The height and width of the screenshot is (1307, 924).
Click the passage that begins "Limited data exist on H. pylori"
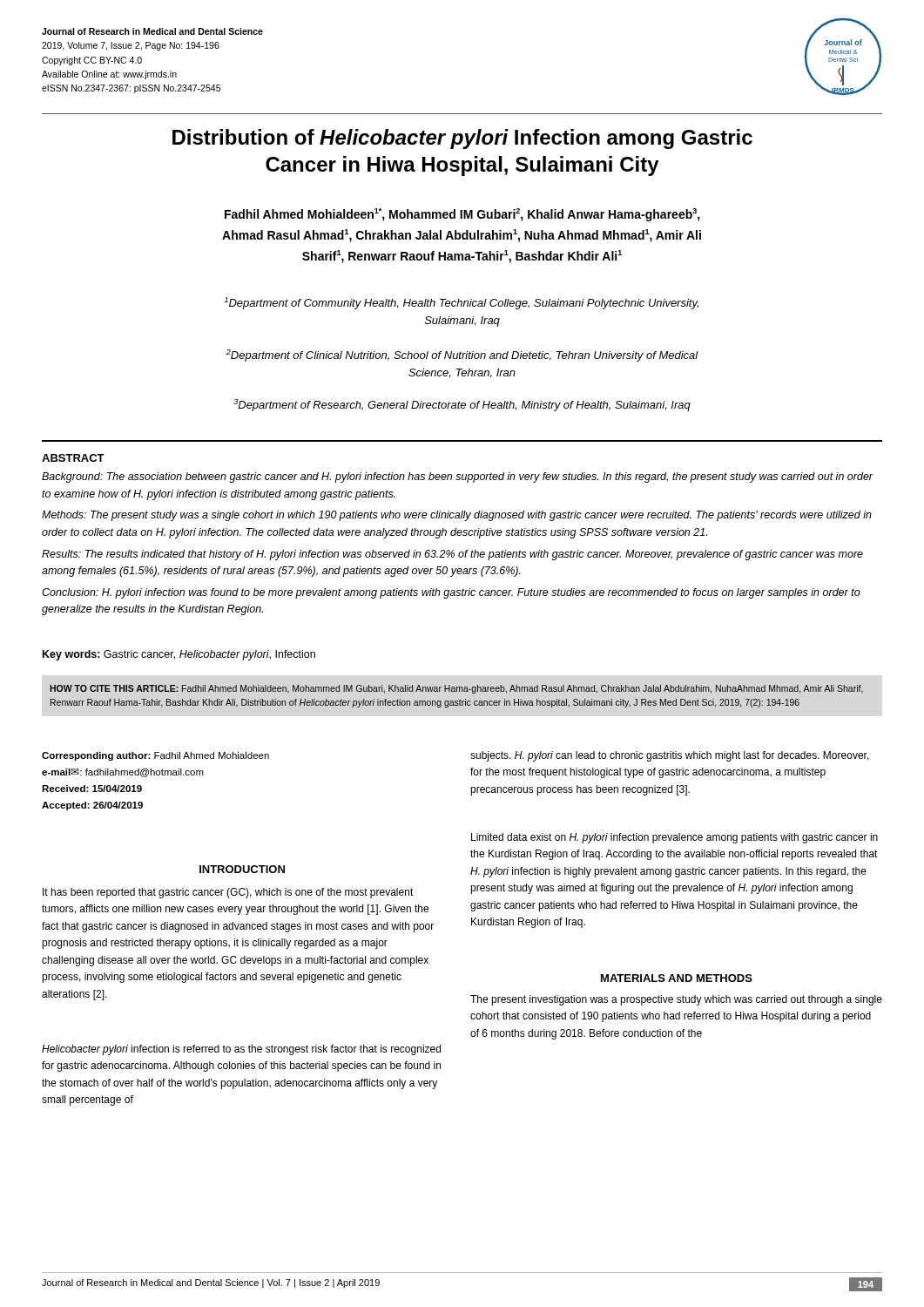674,880
